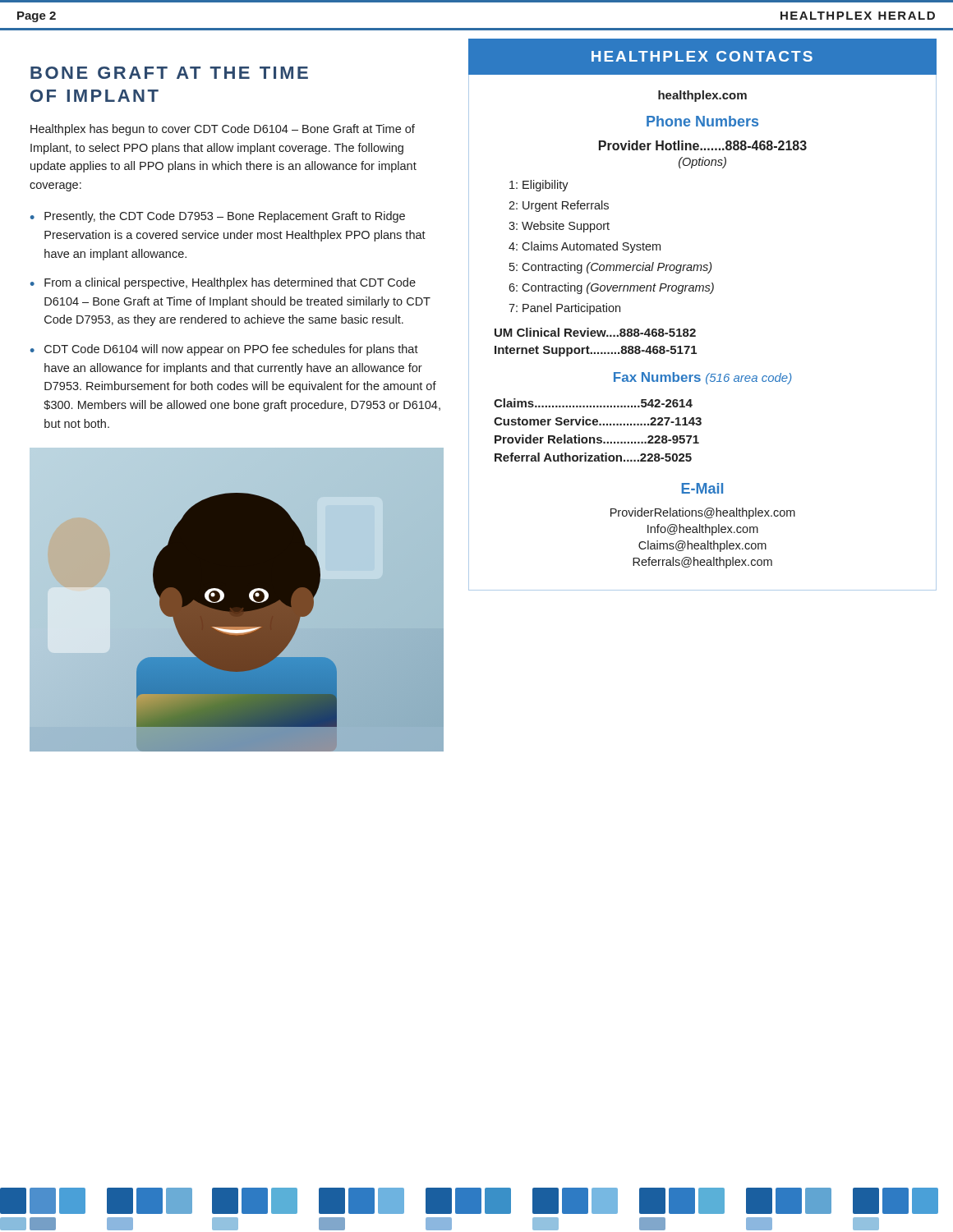Navigate to the element starting "2: Urgent Referrals"
The image size is (953, 1232).
[559, 205]
